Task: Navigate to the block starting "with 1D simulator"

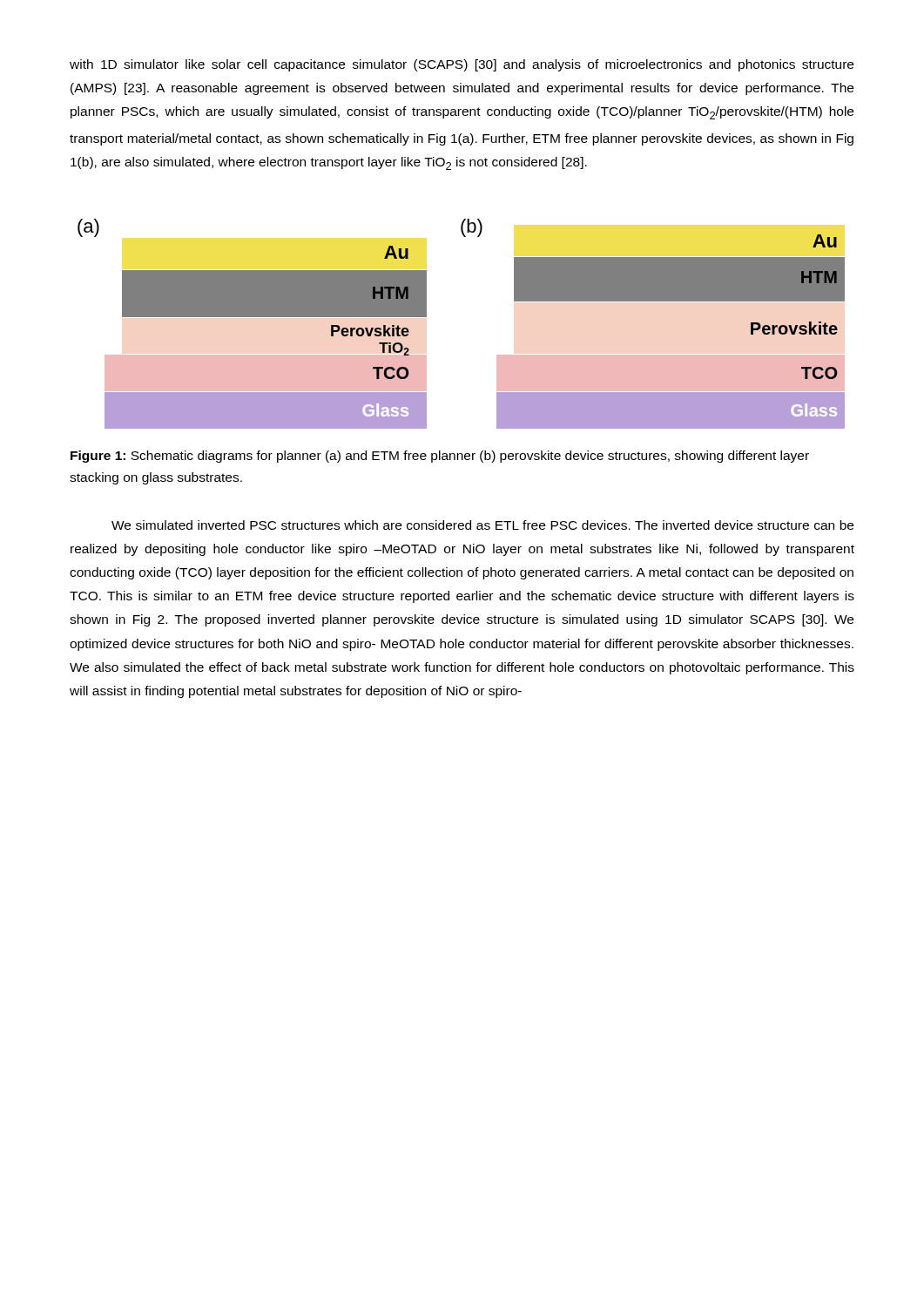Action: pyautogui.click(x=462, y=115)
